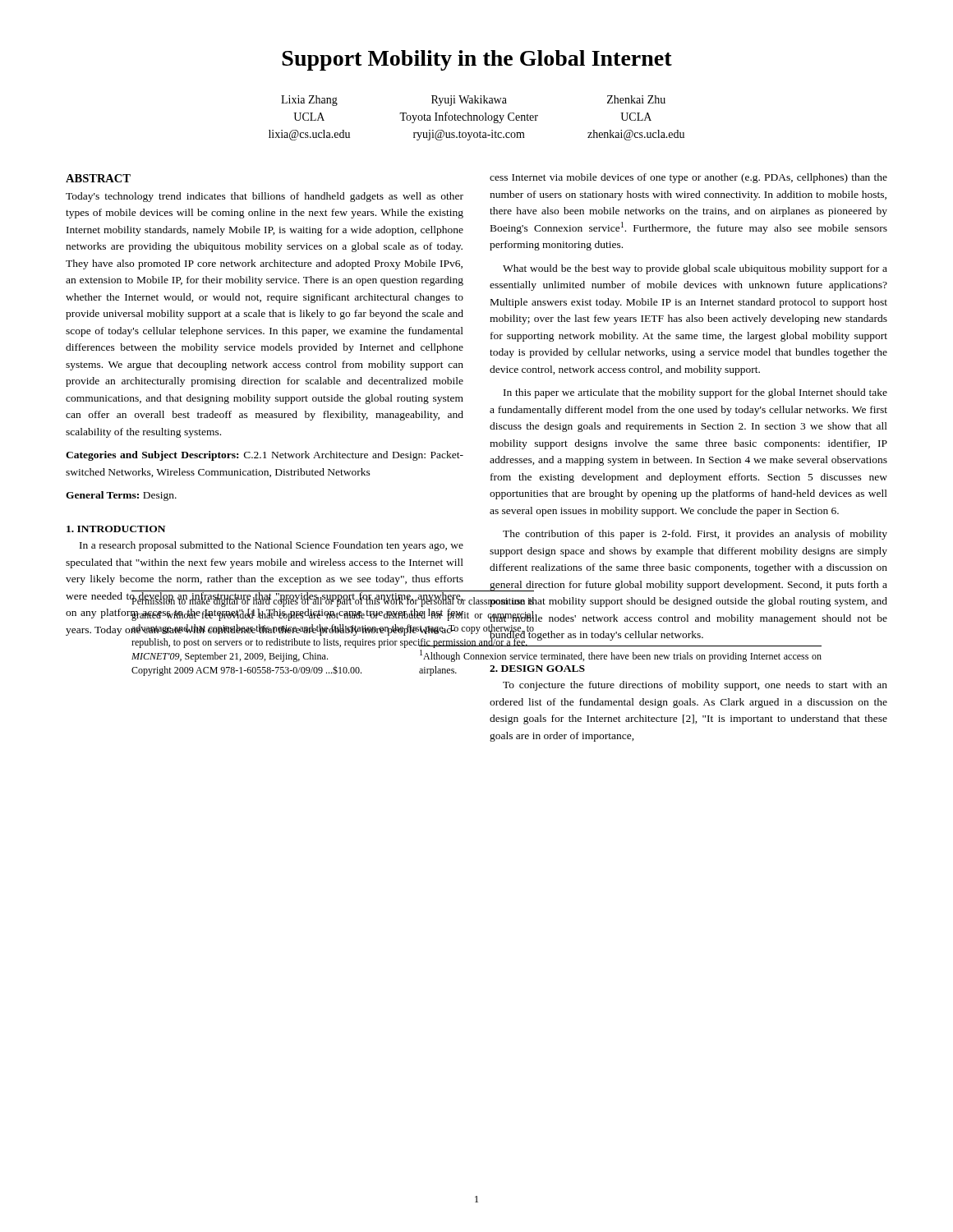The width and height of the screenshot is (953, 1232).
Task: Locate the block of text that opens with "1Although Connexion service terminated, there have"
Action: (620, 663)
